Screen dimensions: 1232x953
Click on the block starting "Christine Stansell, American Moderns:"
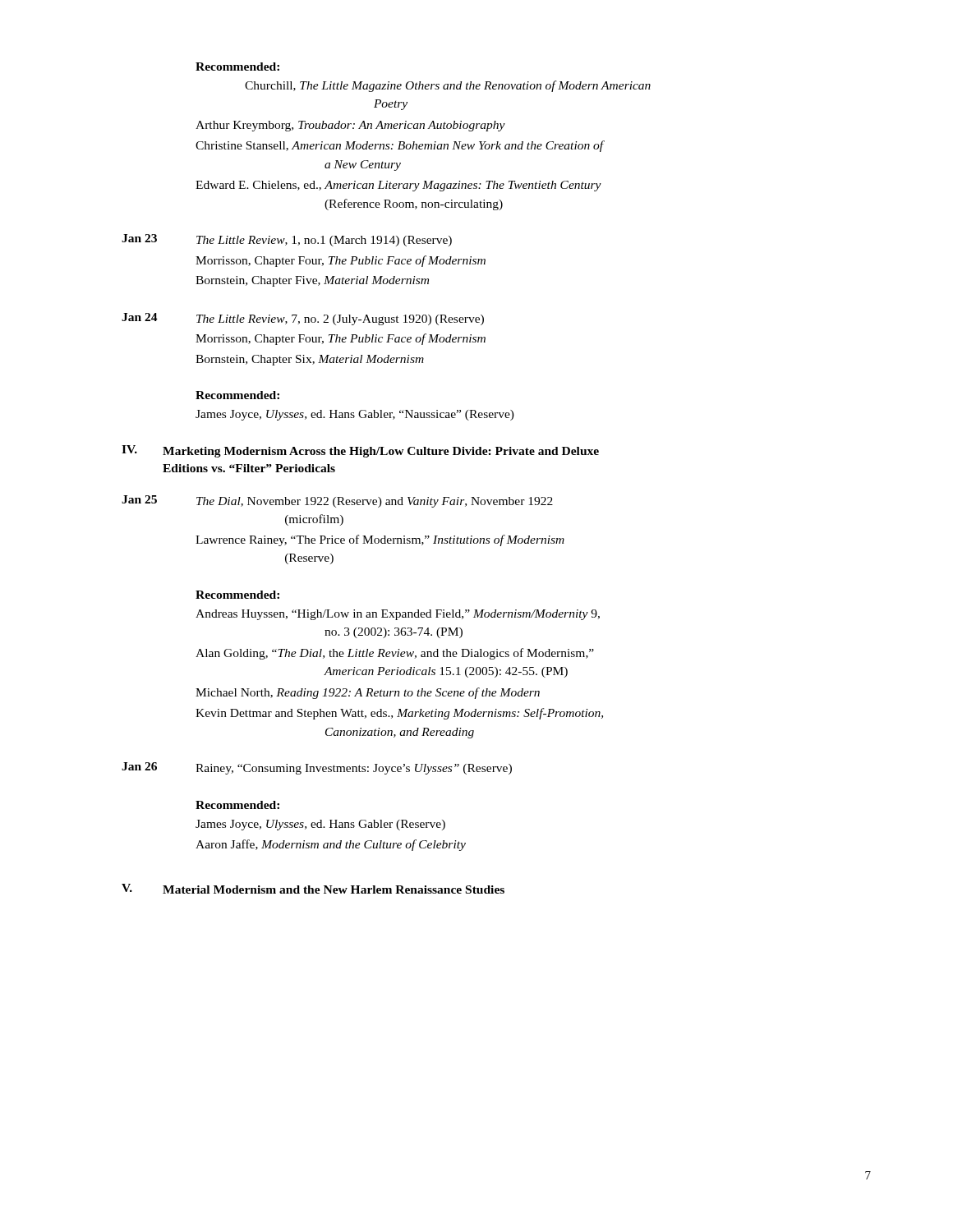click(x=424, y=155)
